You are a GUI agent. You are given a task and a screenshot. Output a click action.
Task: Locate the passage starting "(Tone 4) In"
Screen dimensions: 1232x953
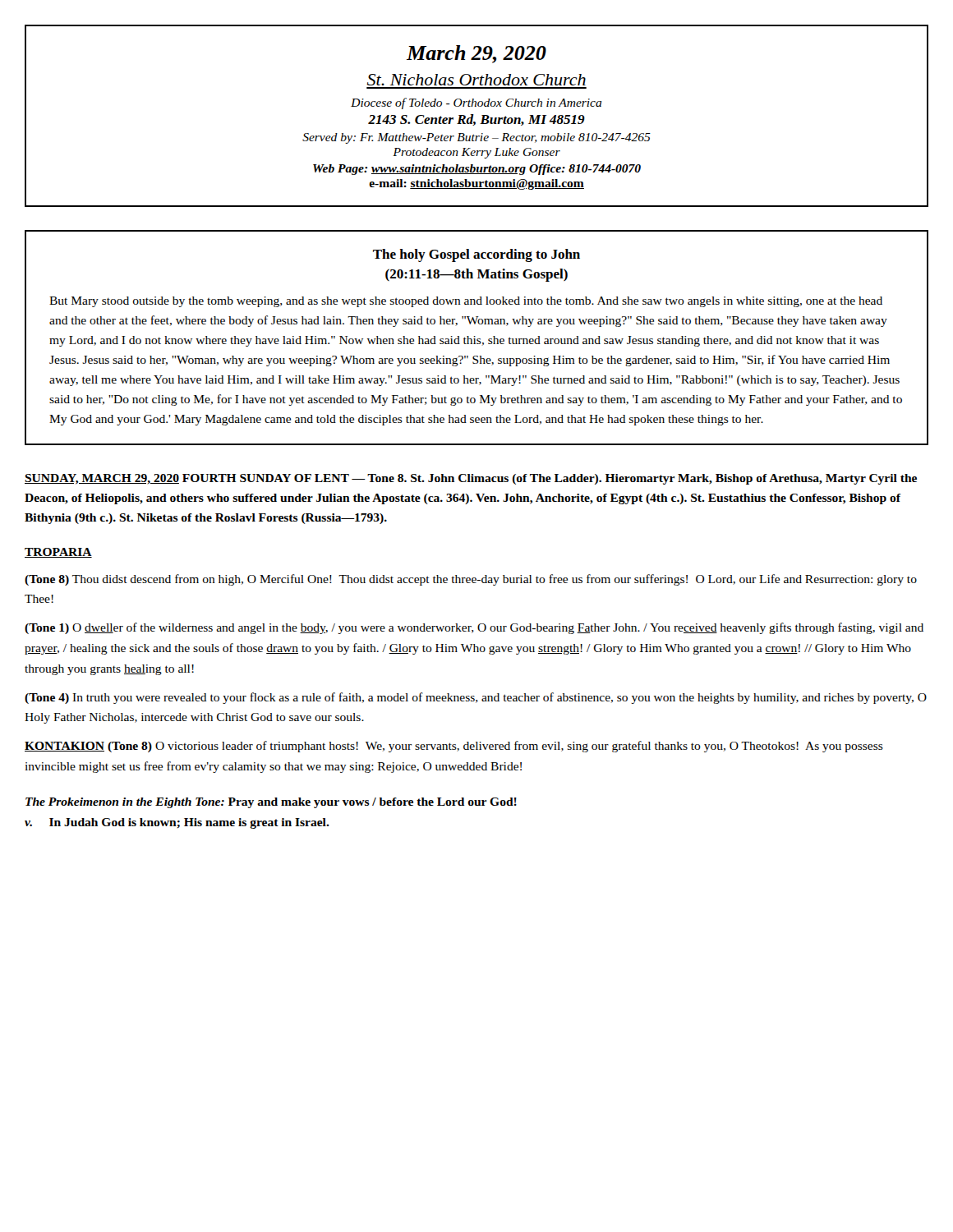(476, 707)
